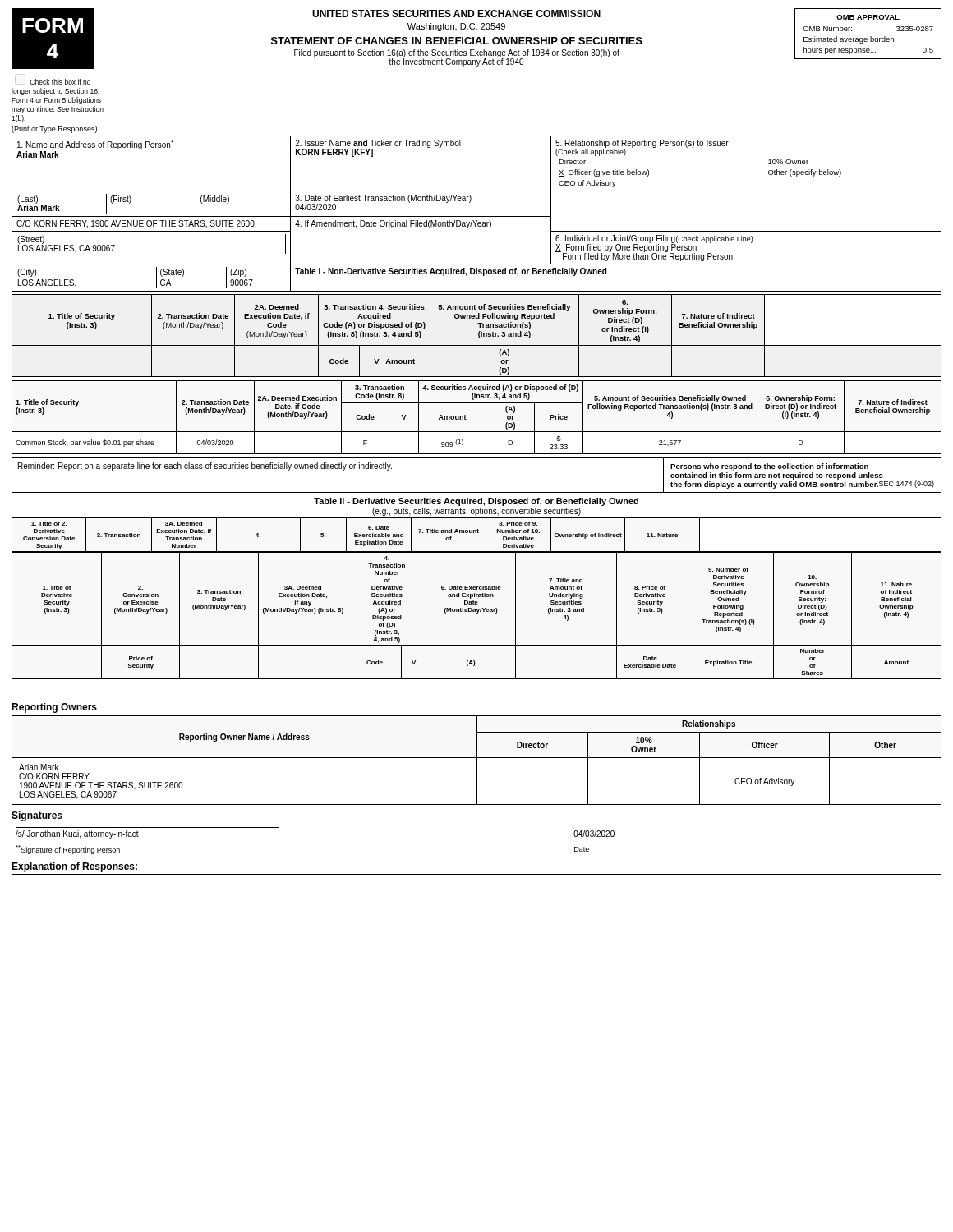The height and width of the screenshot is (1232, 953).
Task: Locate the table with the text "$ 23.33"
Action: point(476,417)
